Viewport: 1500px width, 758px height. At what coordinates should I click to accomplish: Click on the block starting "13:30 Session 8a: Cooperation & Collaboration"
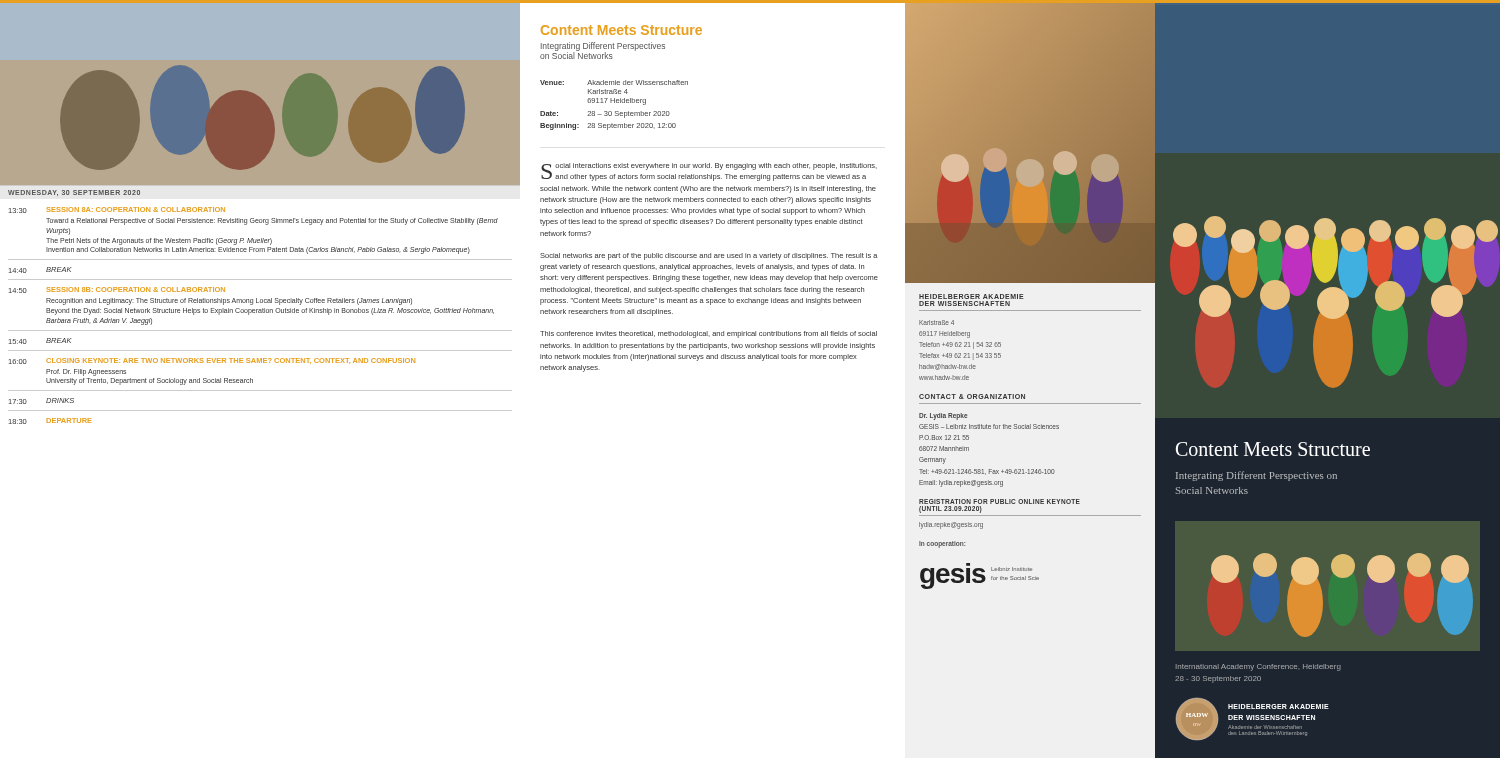pos(260,230)
